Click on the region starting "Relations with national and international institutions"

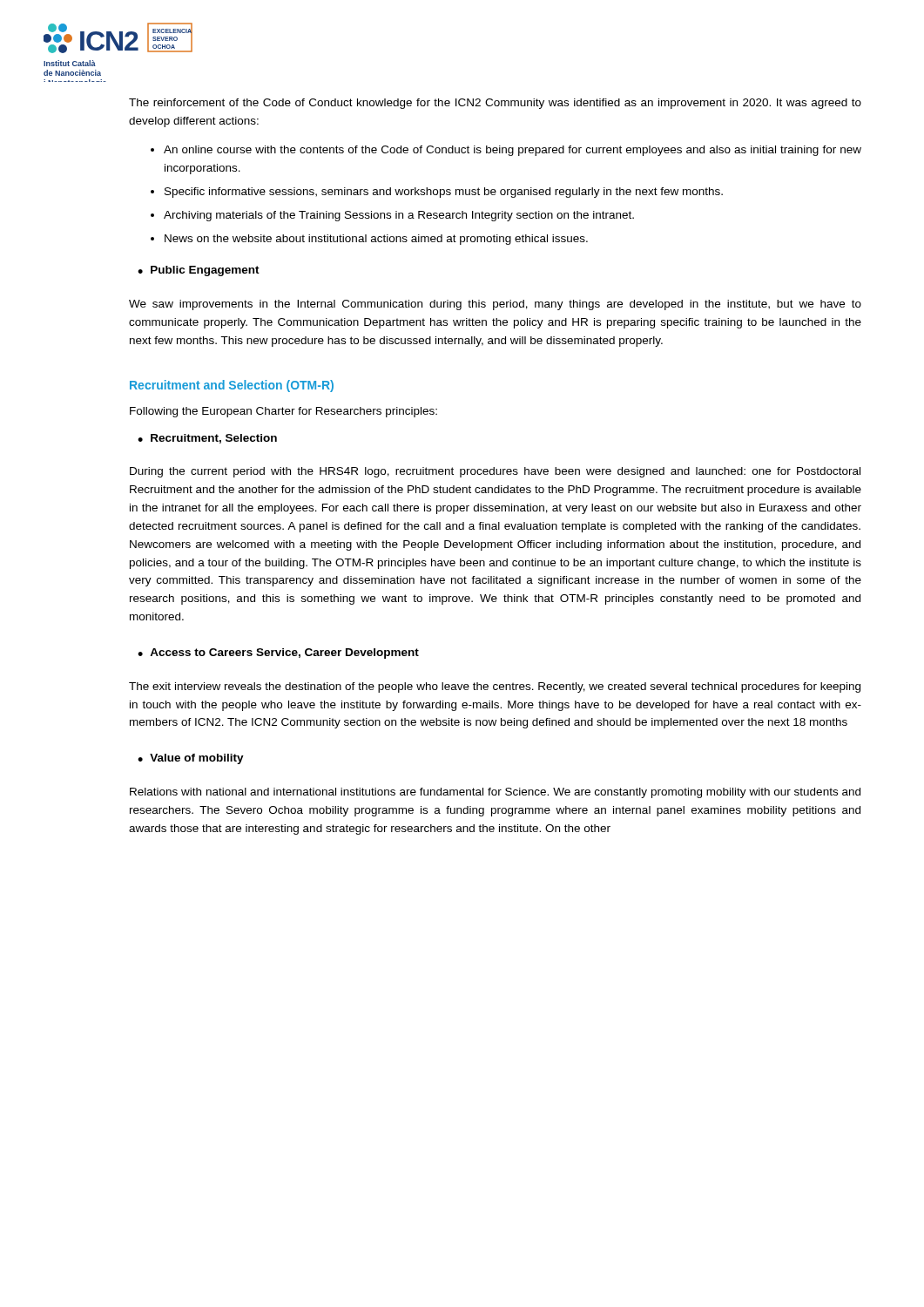(495, 810)
